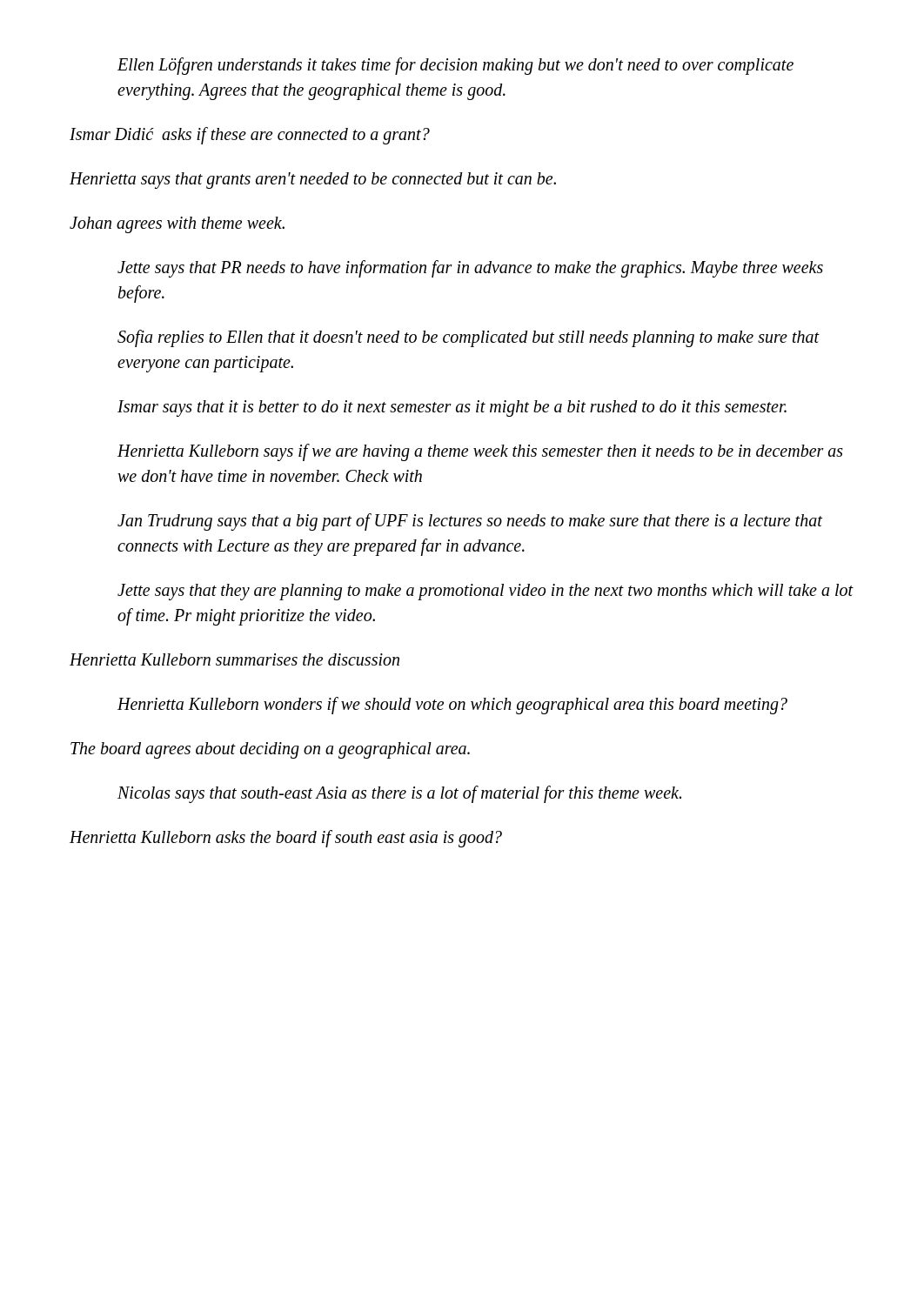Screen dimensions: 1305x924
Task: Navigate to the element starting "Ellen Löfgren understands it takes"
Action: (462, 77)
